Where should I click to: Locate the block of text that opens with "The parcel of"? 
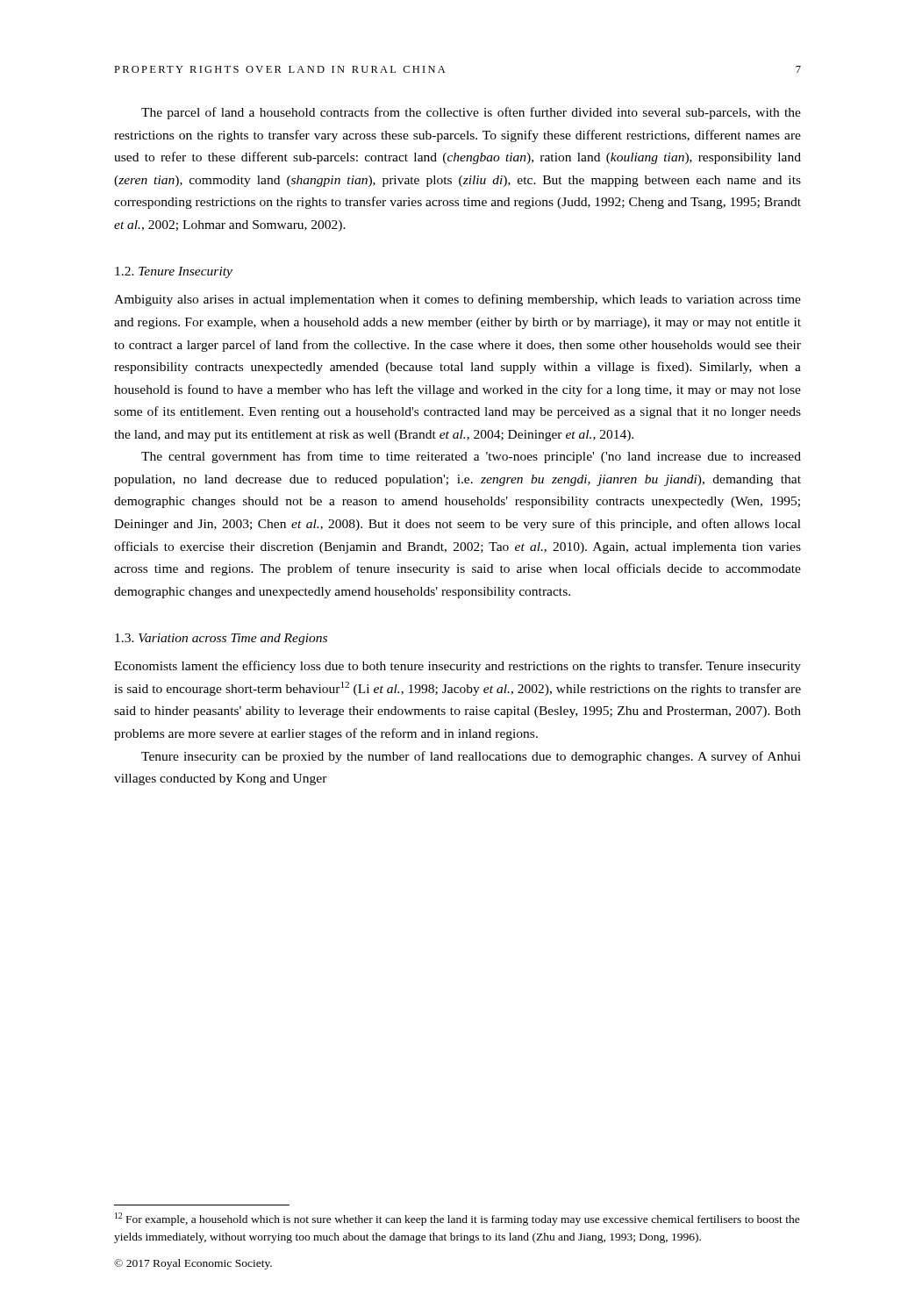click(458, 168)
